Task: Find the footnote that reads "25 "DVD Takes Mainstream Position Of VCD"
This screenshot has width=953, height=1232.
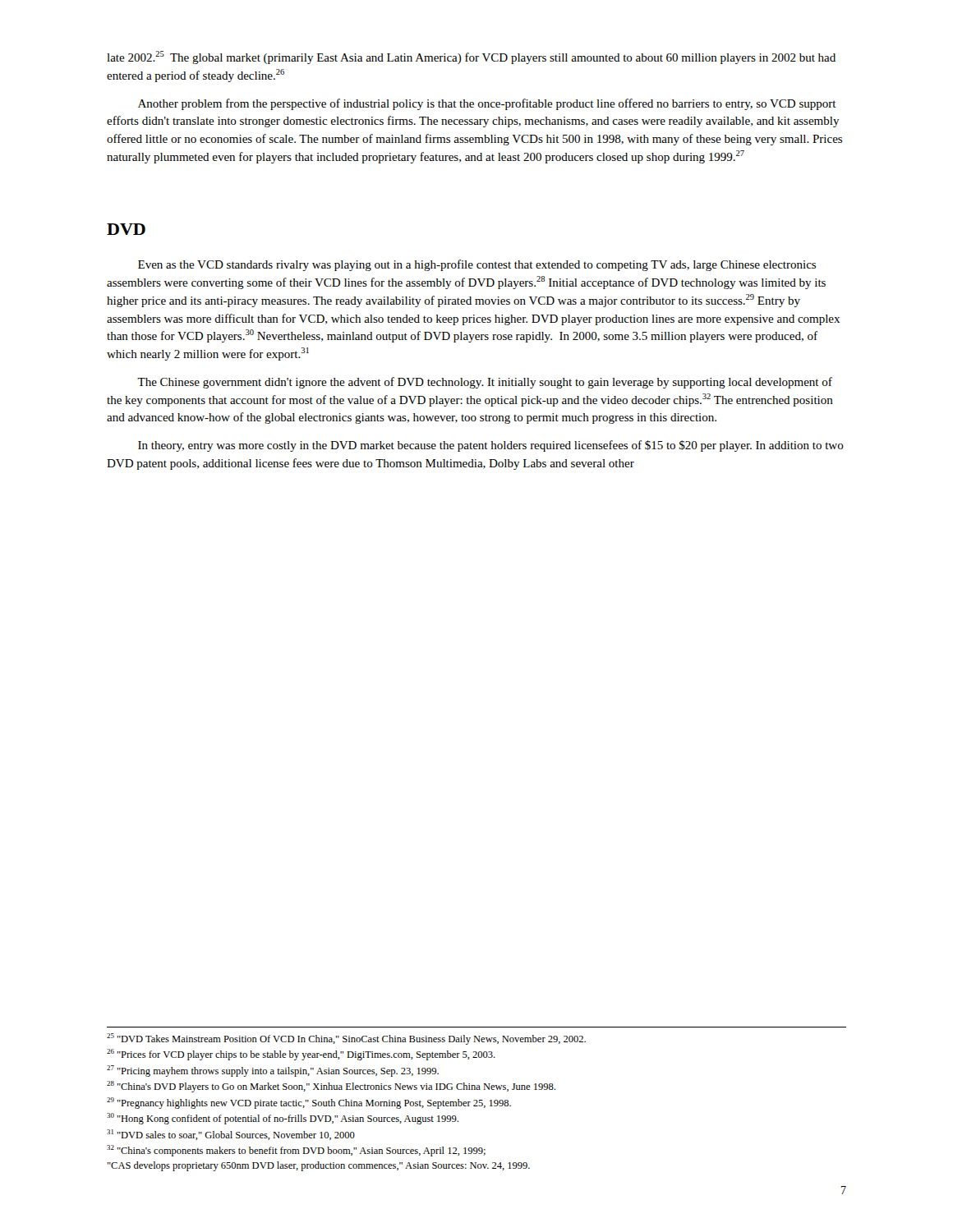Action: click(x=347, y=1038)
